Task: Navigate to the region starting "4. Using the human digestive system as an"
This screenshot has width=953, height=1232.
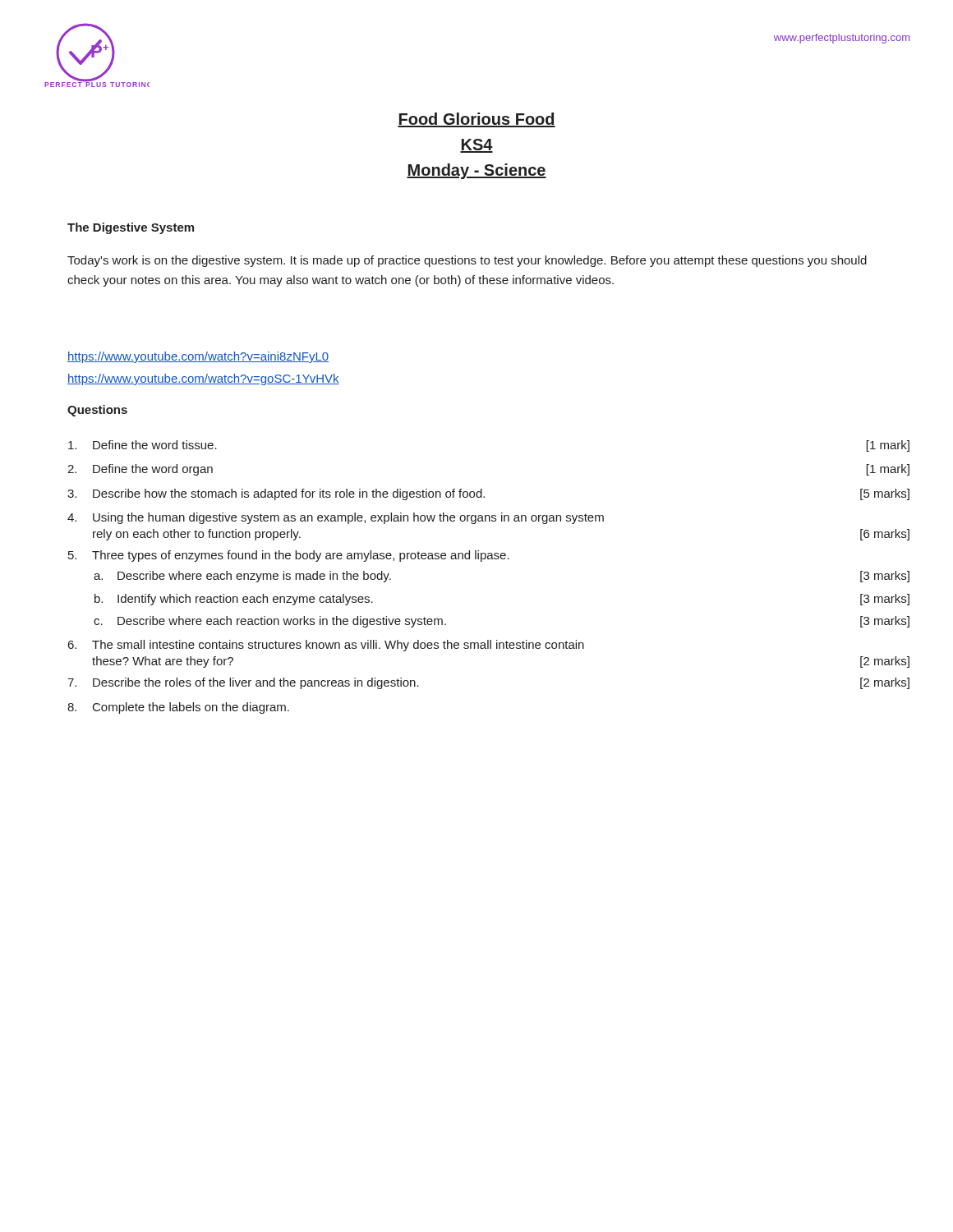Action: pyautogui.click(x=489, y=524)
